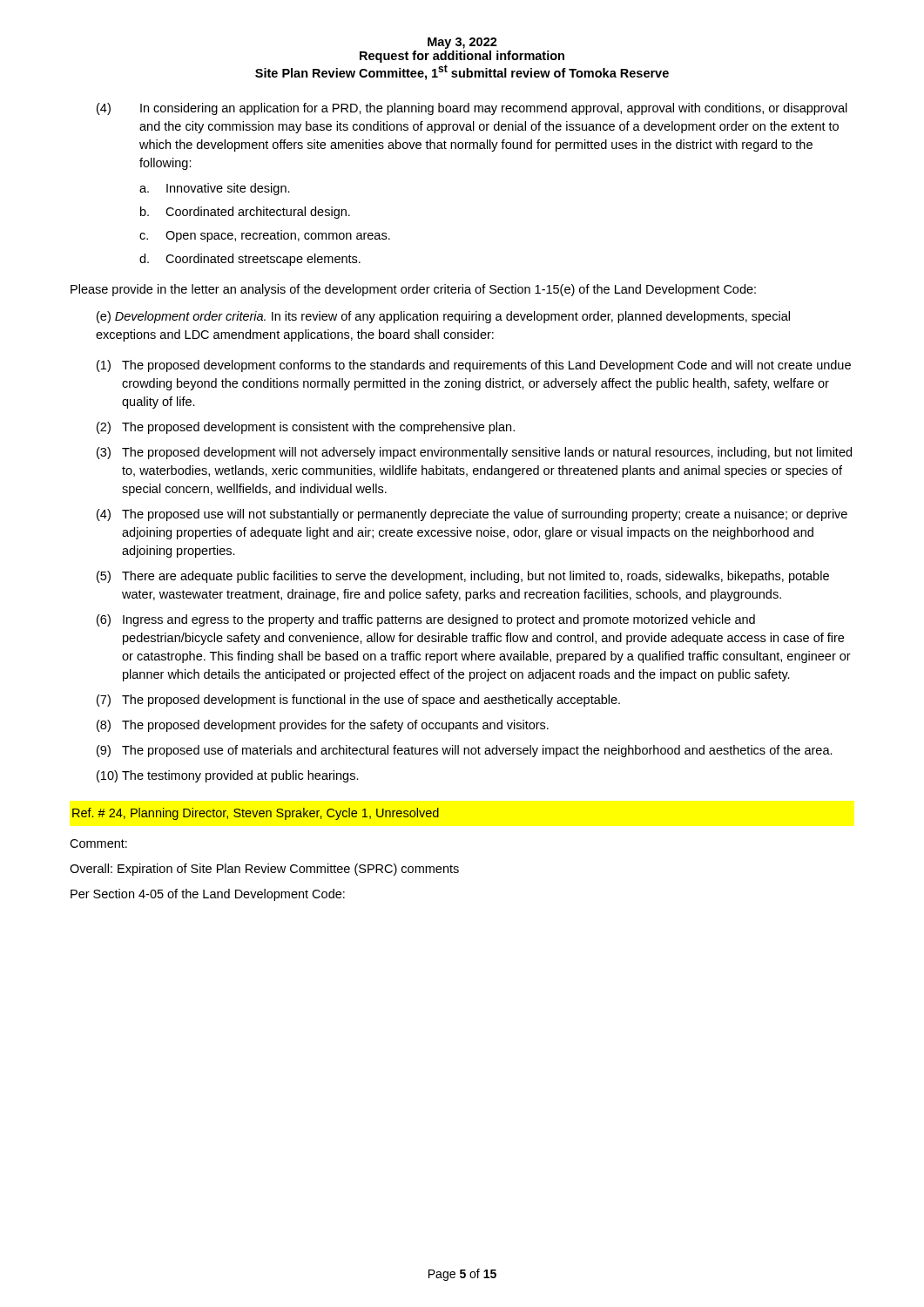Point to the region starting "a. Innovative site design."
This screenshot has height=1307, width=924.
pos(215,189)
